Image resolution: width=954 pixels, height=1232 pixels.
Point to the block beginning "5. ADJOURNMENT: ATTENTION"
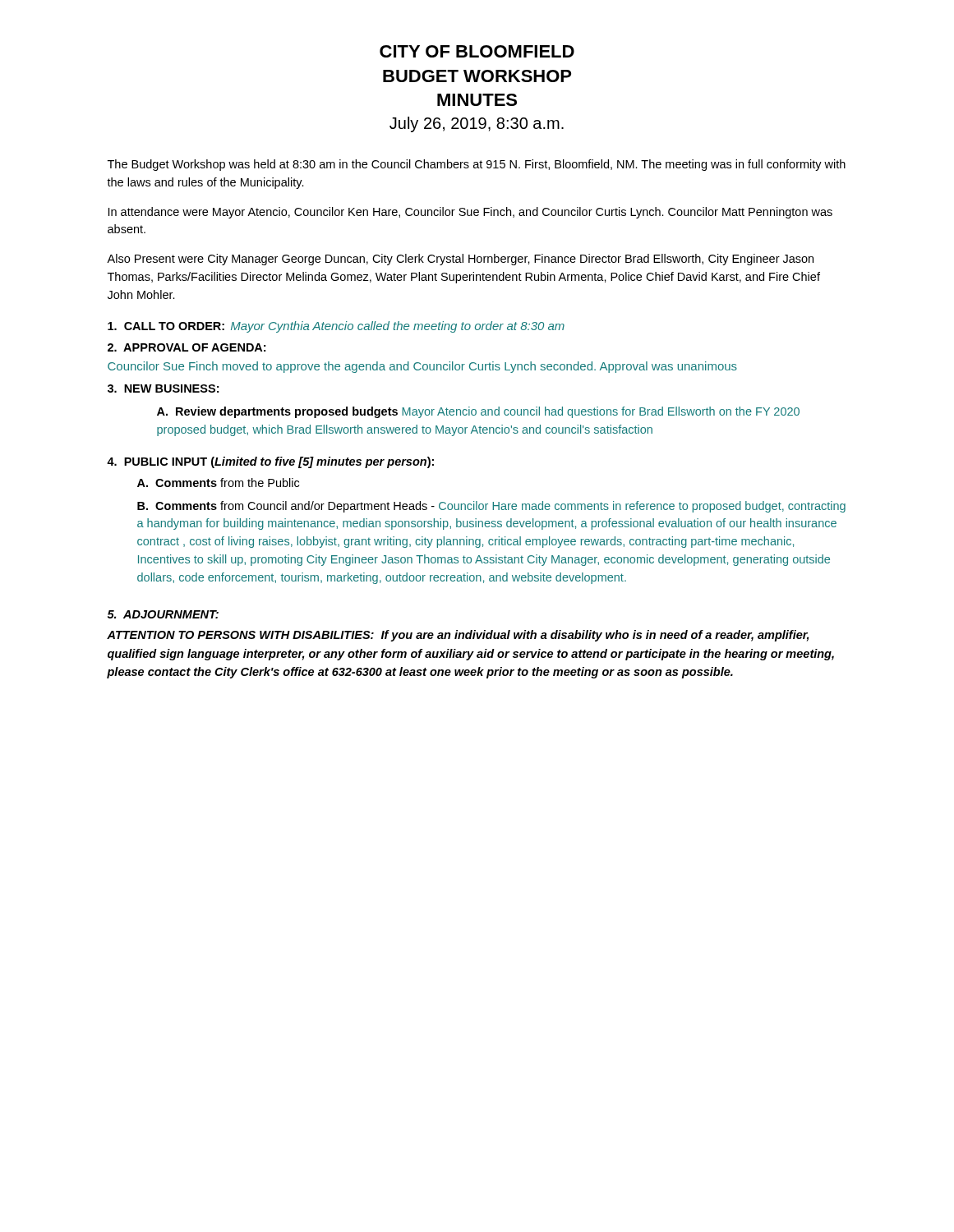[477, 645]
